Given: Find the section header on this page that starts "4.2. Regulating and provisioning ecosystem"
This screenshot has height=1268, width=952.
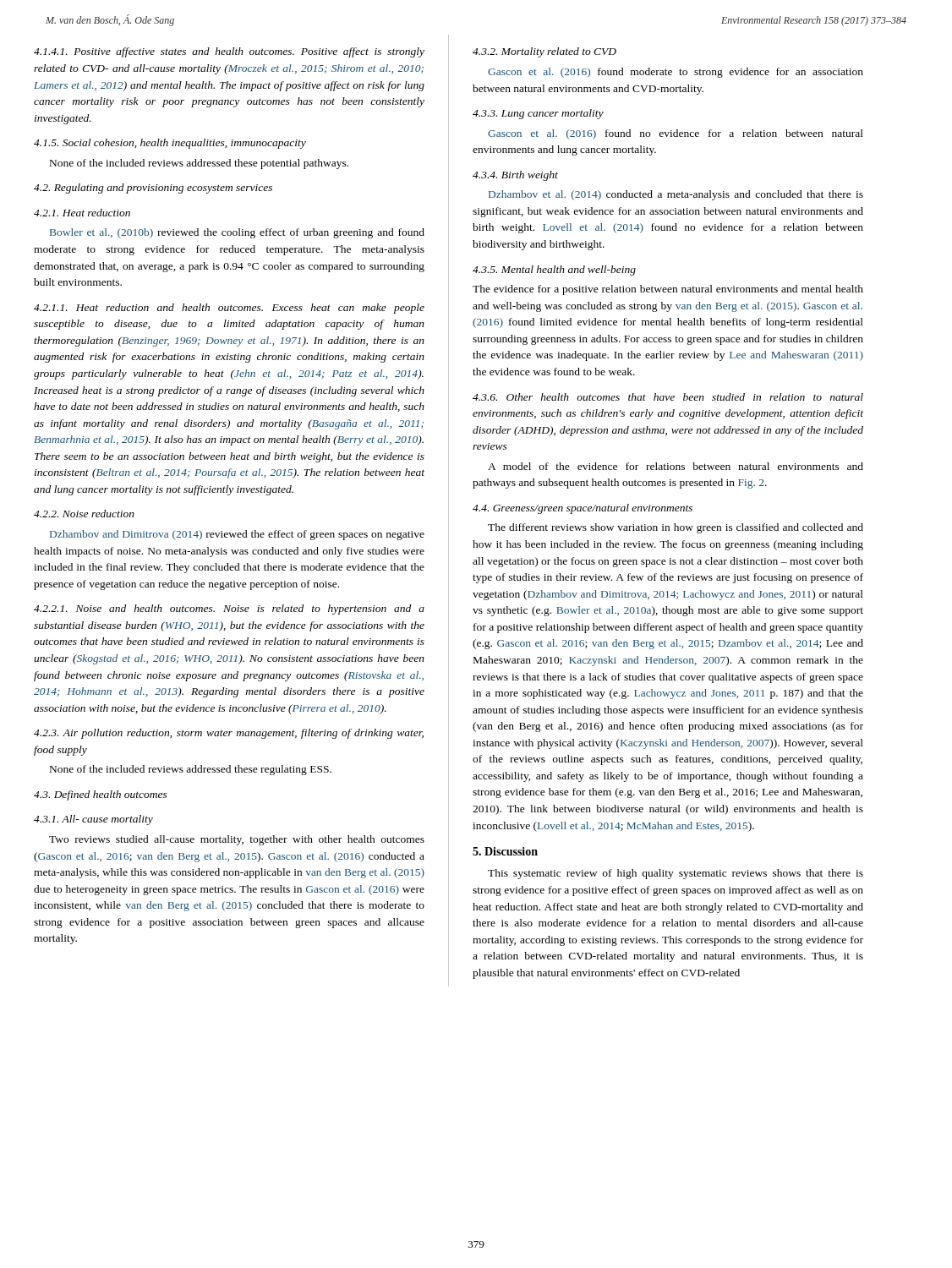Looking at the screenshot, I should pos(229,188).
